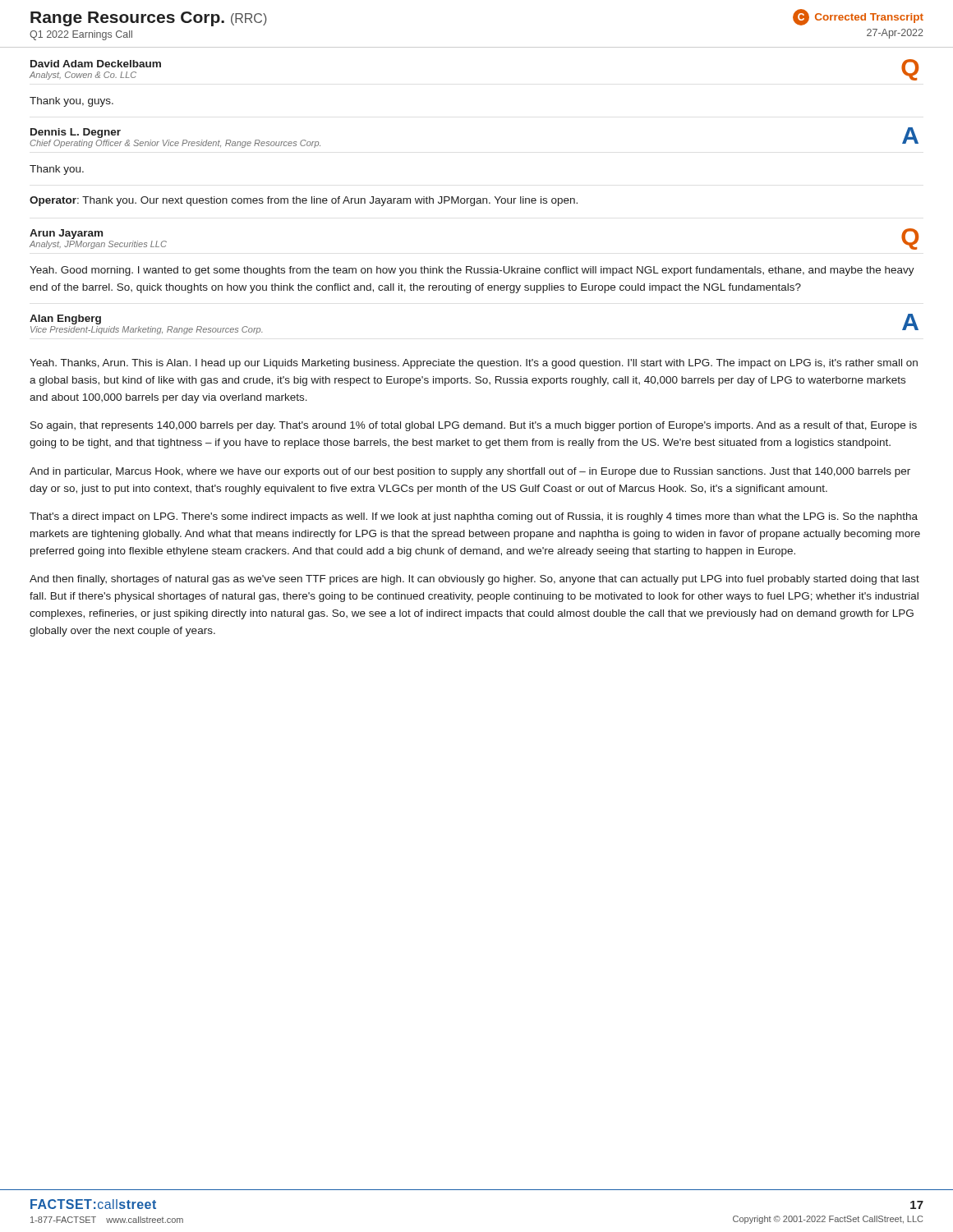Locate the text block containing "Yeah. Thanks, Arun. This is Alan."
Screen dimensions: 1232x953
tap(476, 497)
